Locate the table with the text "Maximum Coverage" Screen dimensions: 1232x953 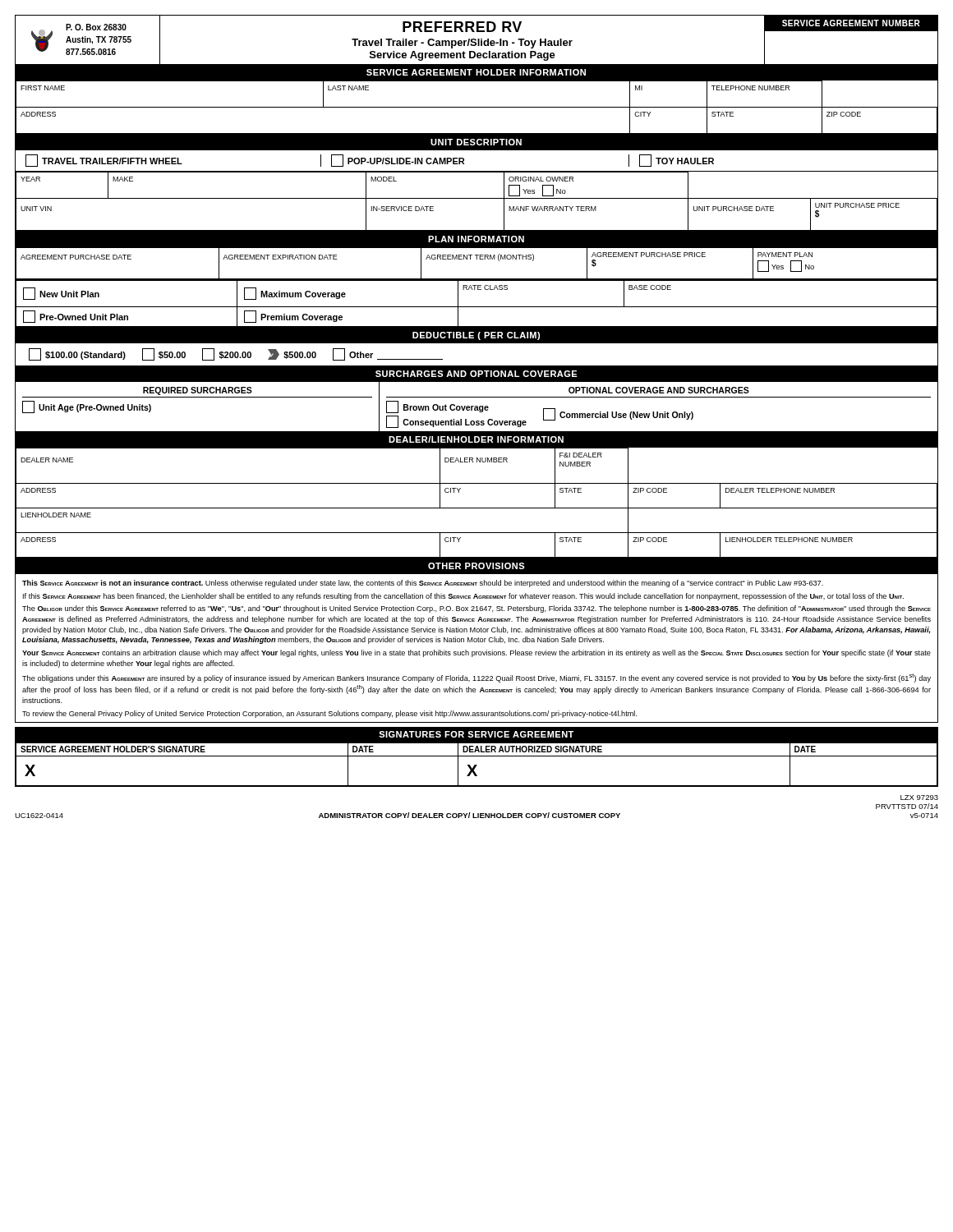pyautogui.click(x=476, y=304)
